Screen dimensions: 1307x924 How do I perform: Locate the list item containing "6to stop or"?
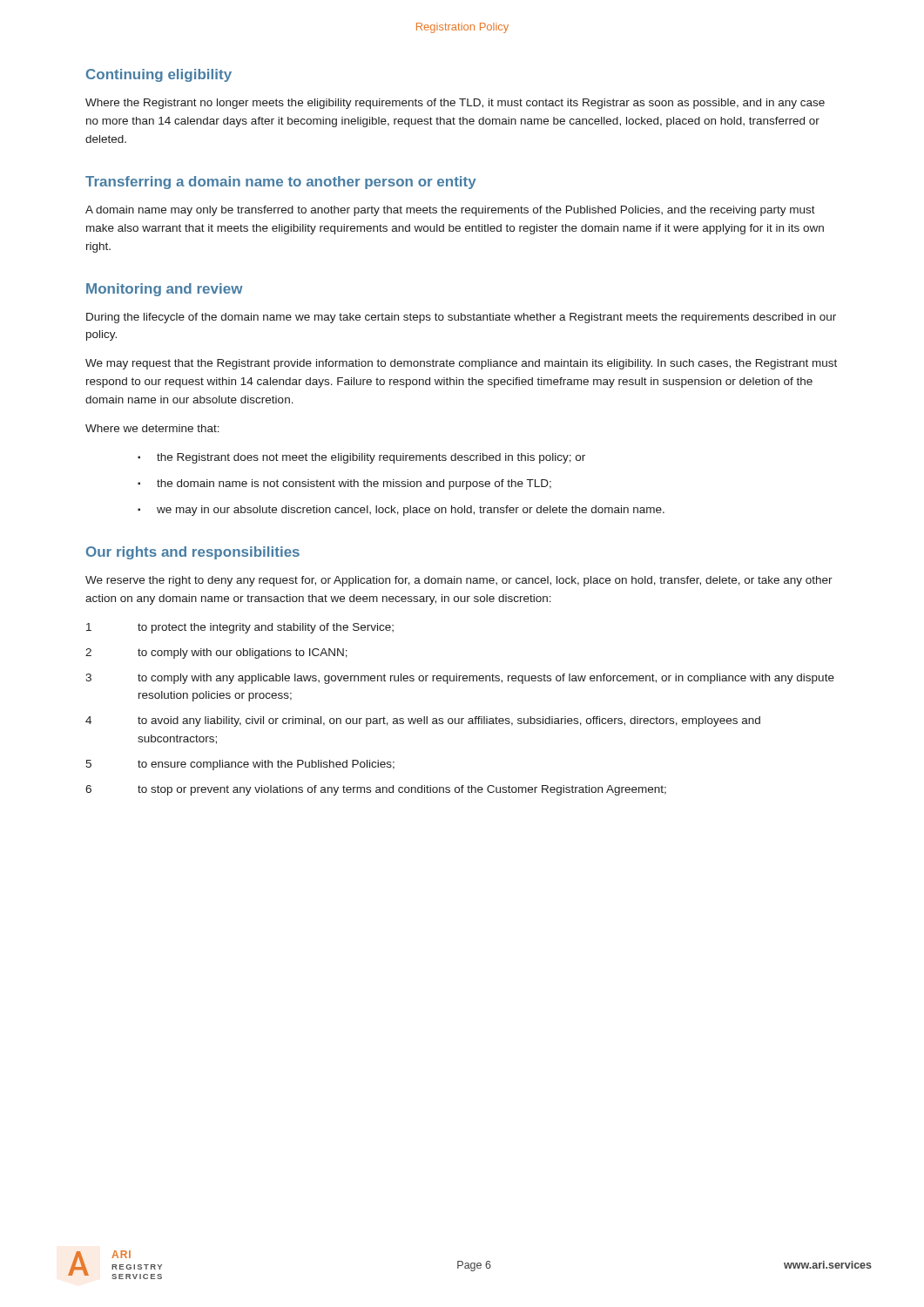coord(462,790)
